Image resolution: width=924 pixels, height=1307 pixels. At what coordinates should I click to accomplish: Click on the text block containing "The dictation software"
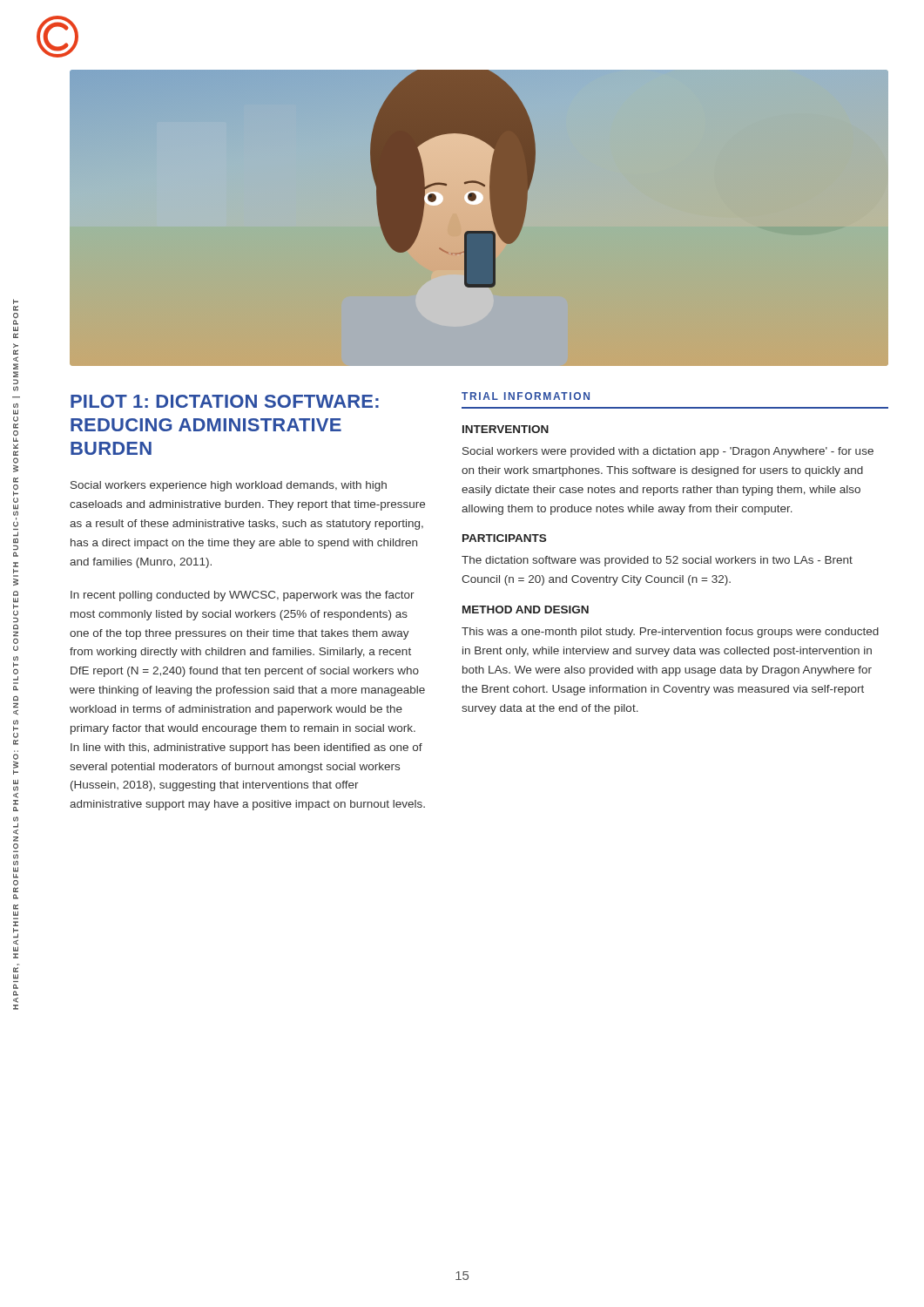pyautogui.click(x=657, y=570)
